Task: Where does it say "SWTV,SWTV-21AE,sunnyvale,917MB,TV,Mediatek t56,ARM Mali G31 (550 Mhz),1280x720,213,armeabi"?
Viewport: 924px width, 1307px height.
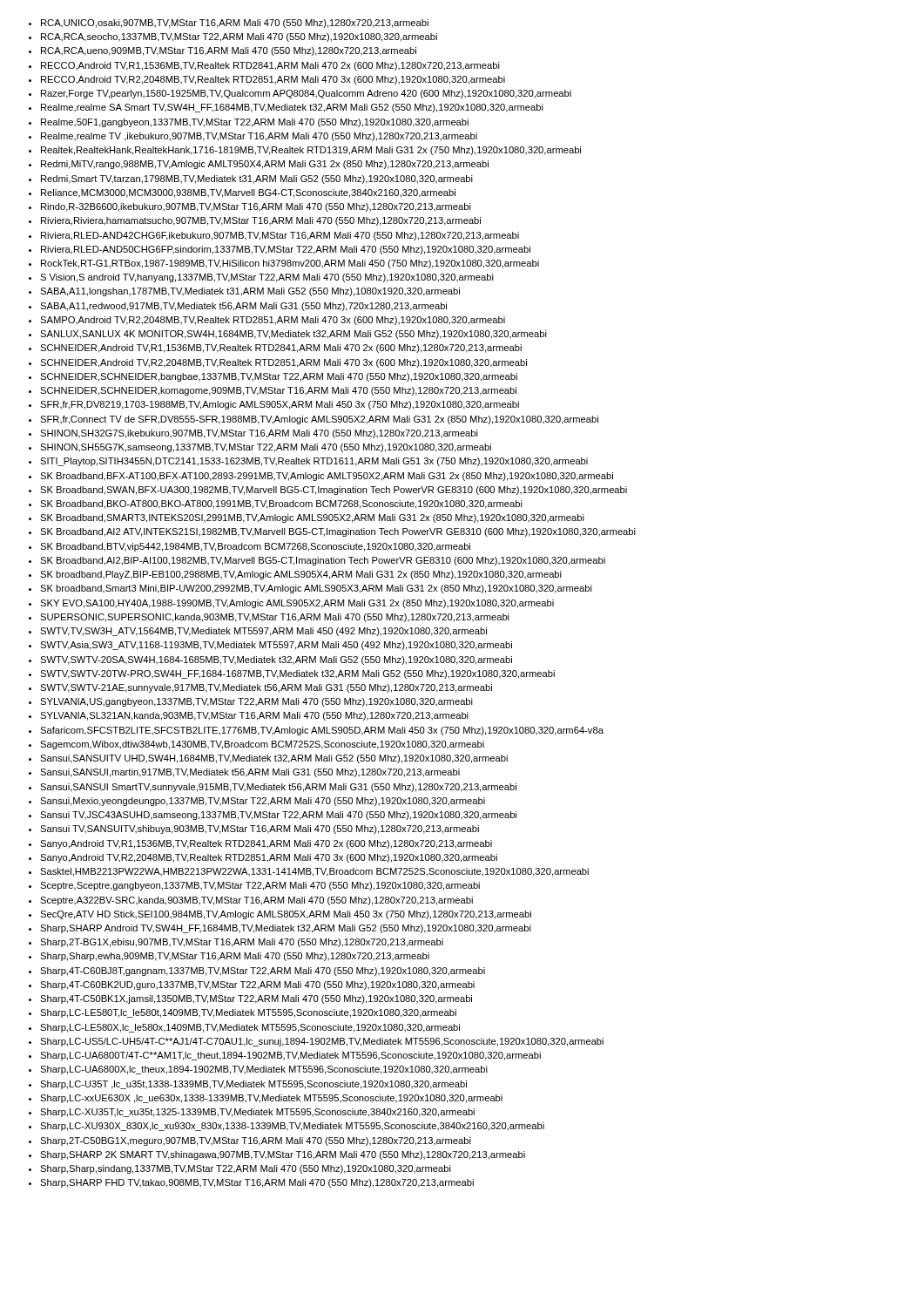Action: pyautogui.click(x=266, y=687)
